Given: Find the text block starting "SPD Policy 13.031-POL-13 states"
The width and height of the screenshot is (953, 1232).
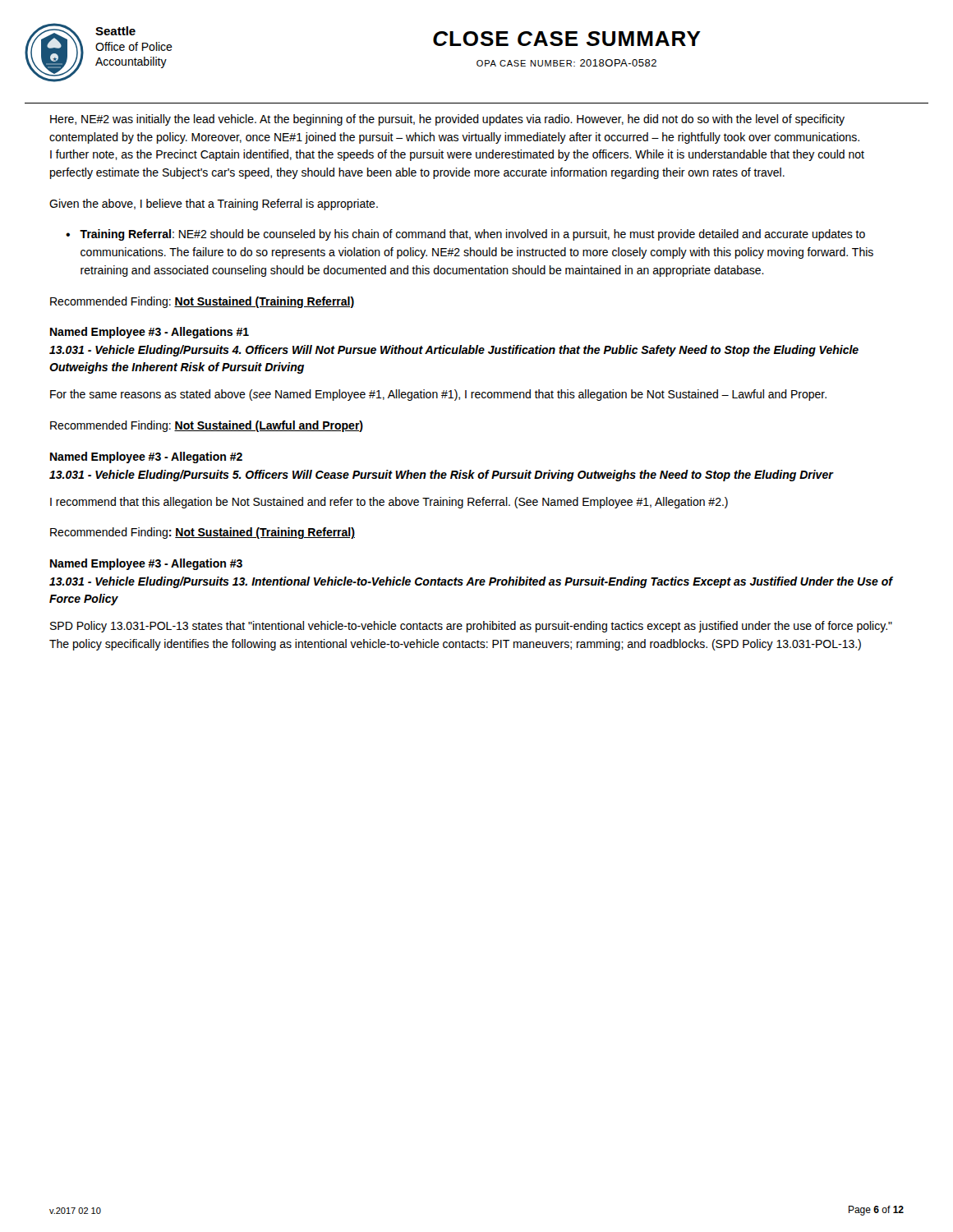Looking at the screenshot, I should (x=471, y=635).
